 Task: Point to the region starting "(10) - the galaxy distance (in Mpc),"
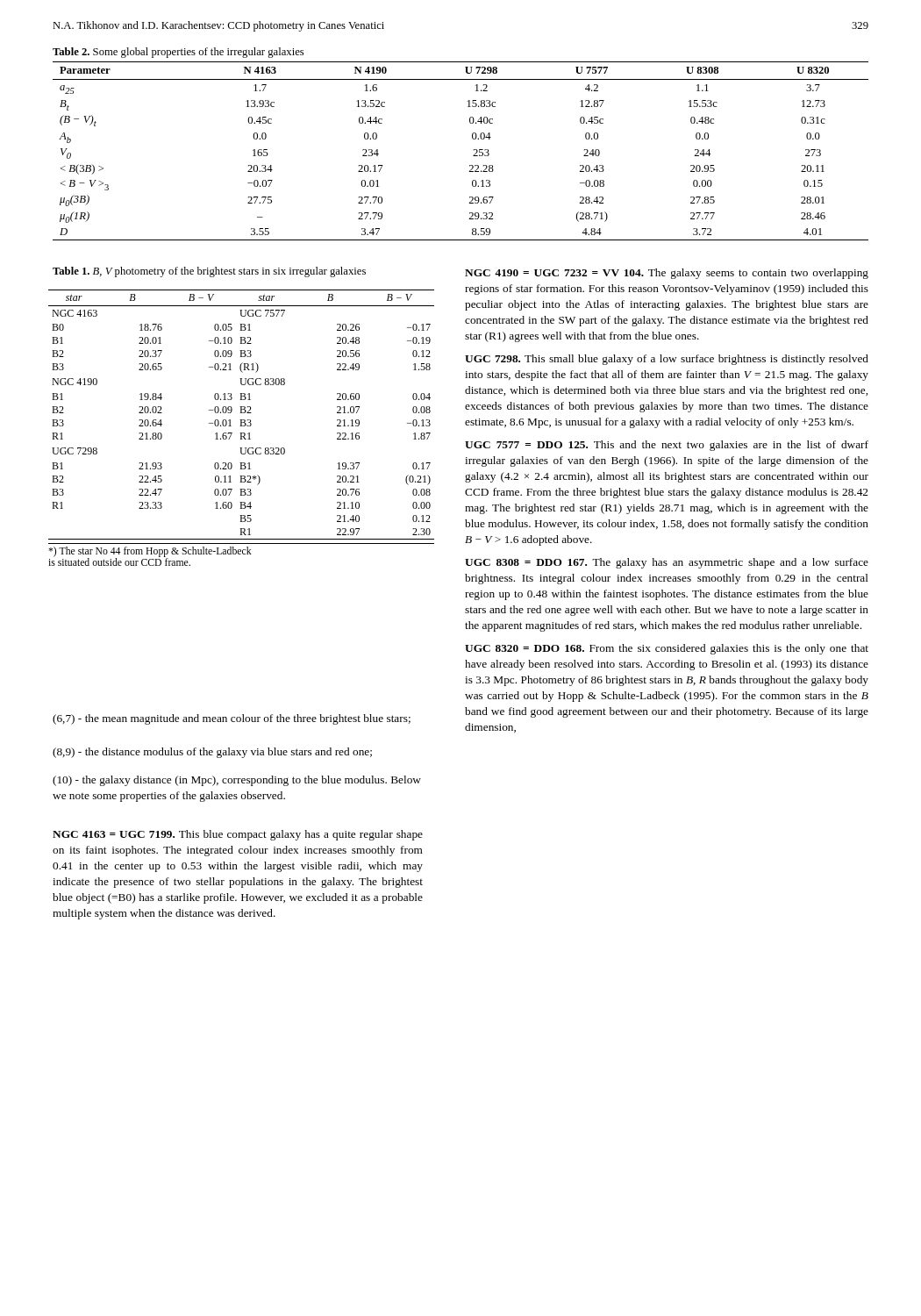(237, 787)
